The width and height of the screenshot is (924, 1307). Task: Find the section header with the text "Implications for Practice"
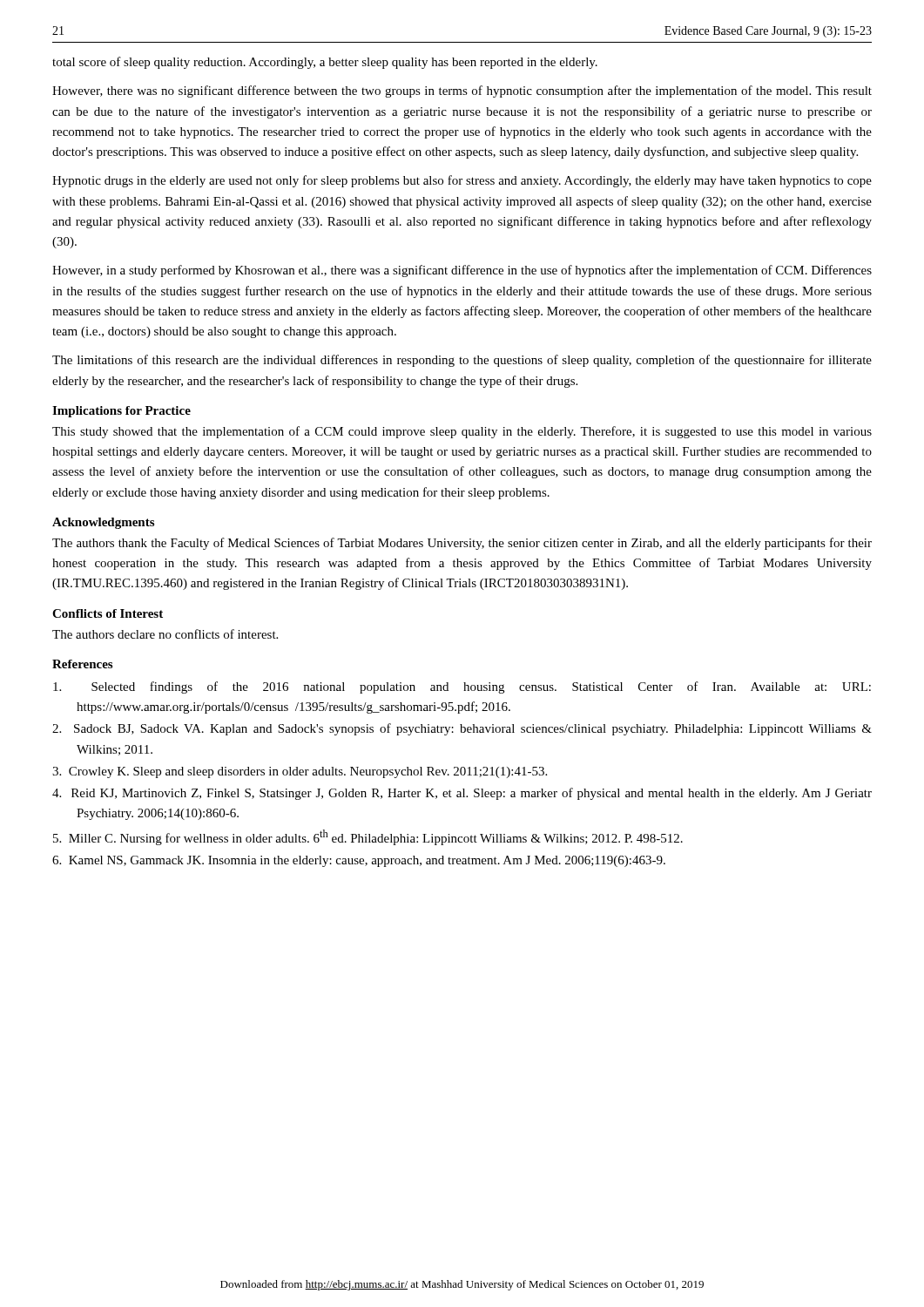tap(121, 410)
